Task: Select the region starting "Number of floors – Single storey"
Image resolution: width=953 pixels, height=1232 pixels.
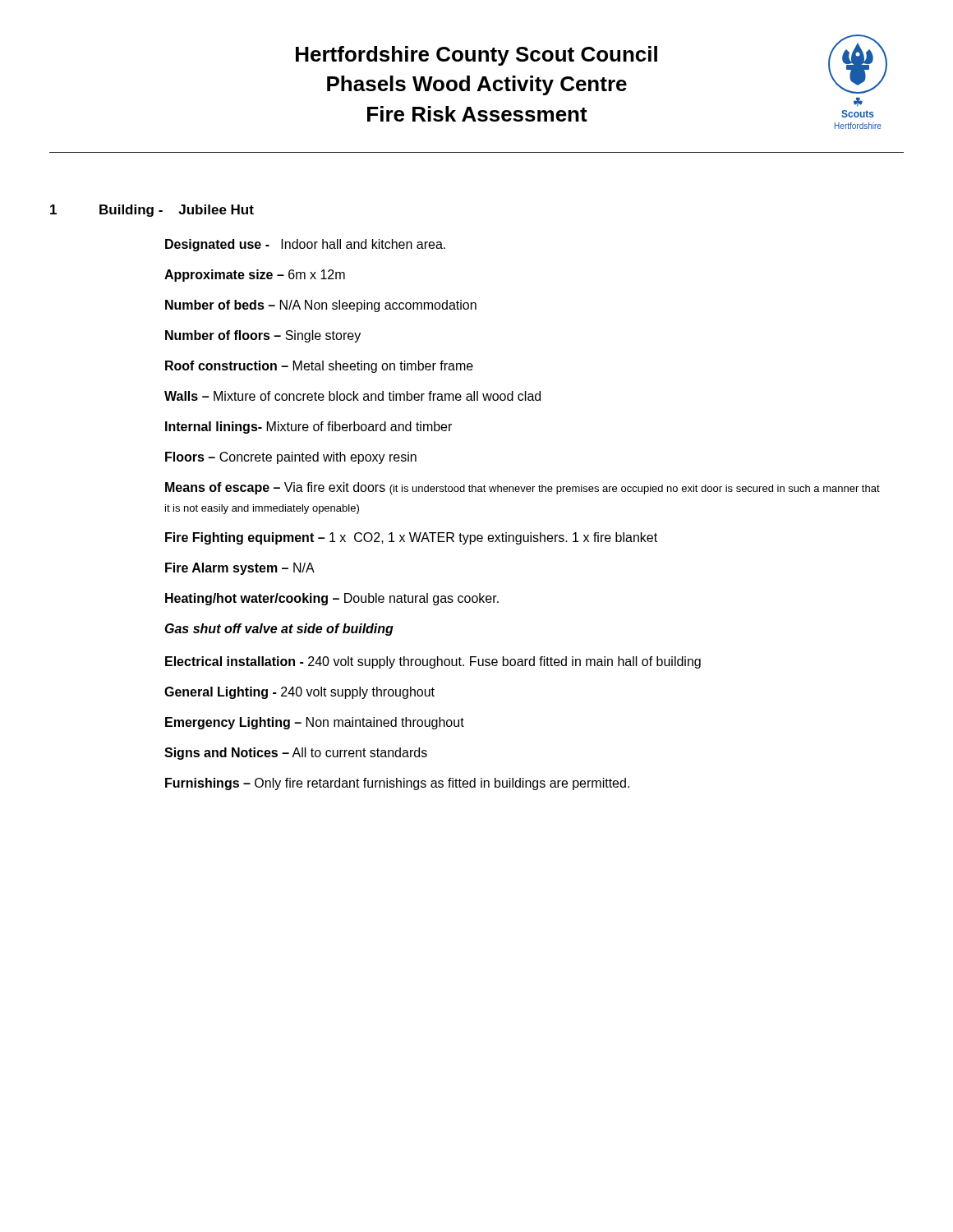Action: click(263, 336)
